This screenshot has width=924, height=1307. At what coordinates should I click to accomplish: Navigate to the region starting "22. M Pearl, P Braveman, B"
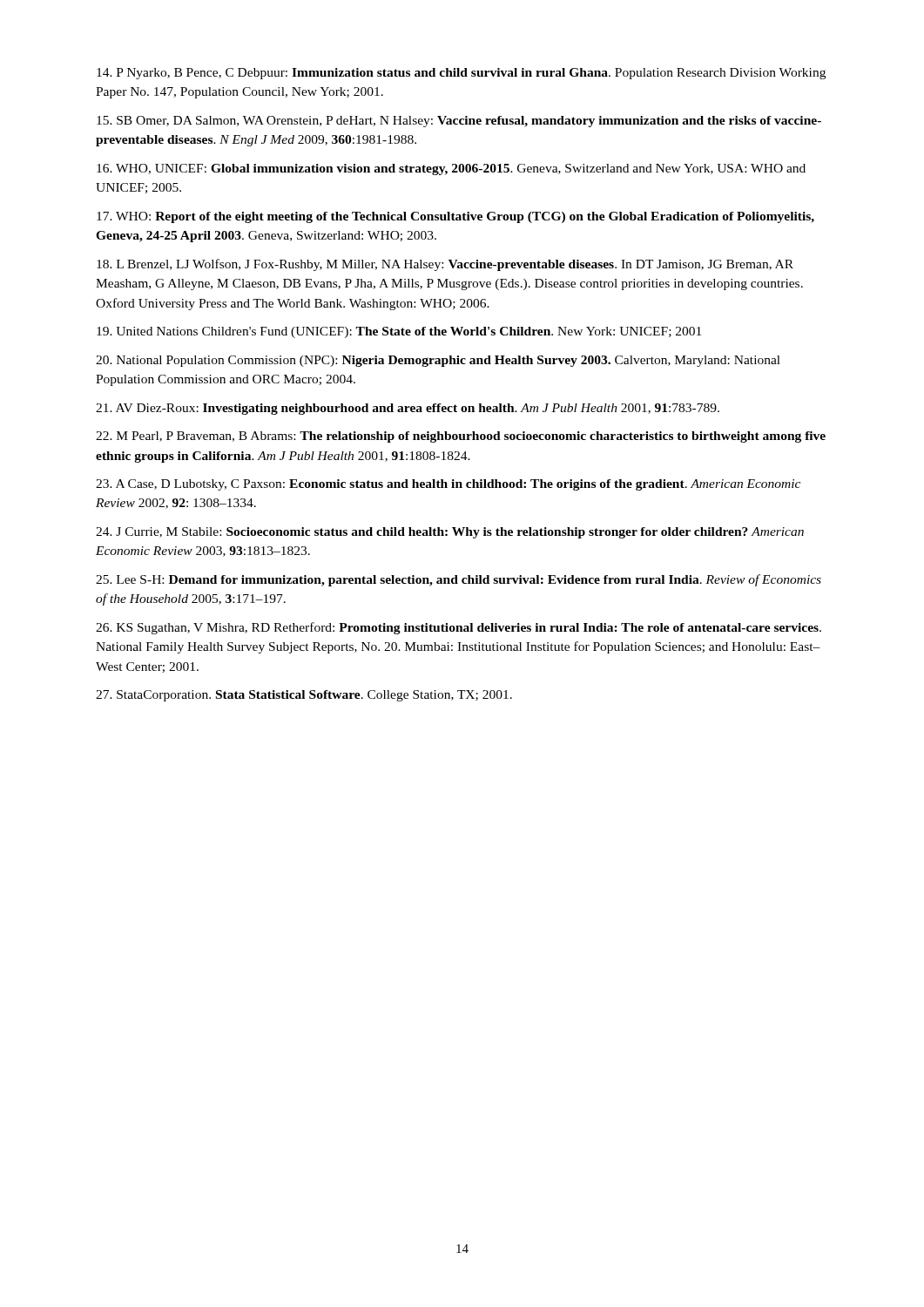tap(461, 445)
